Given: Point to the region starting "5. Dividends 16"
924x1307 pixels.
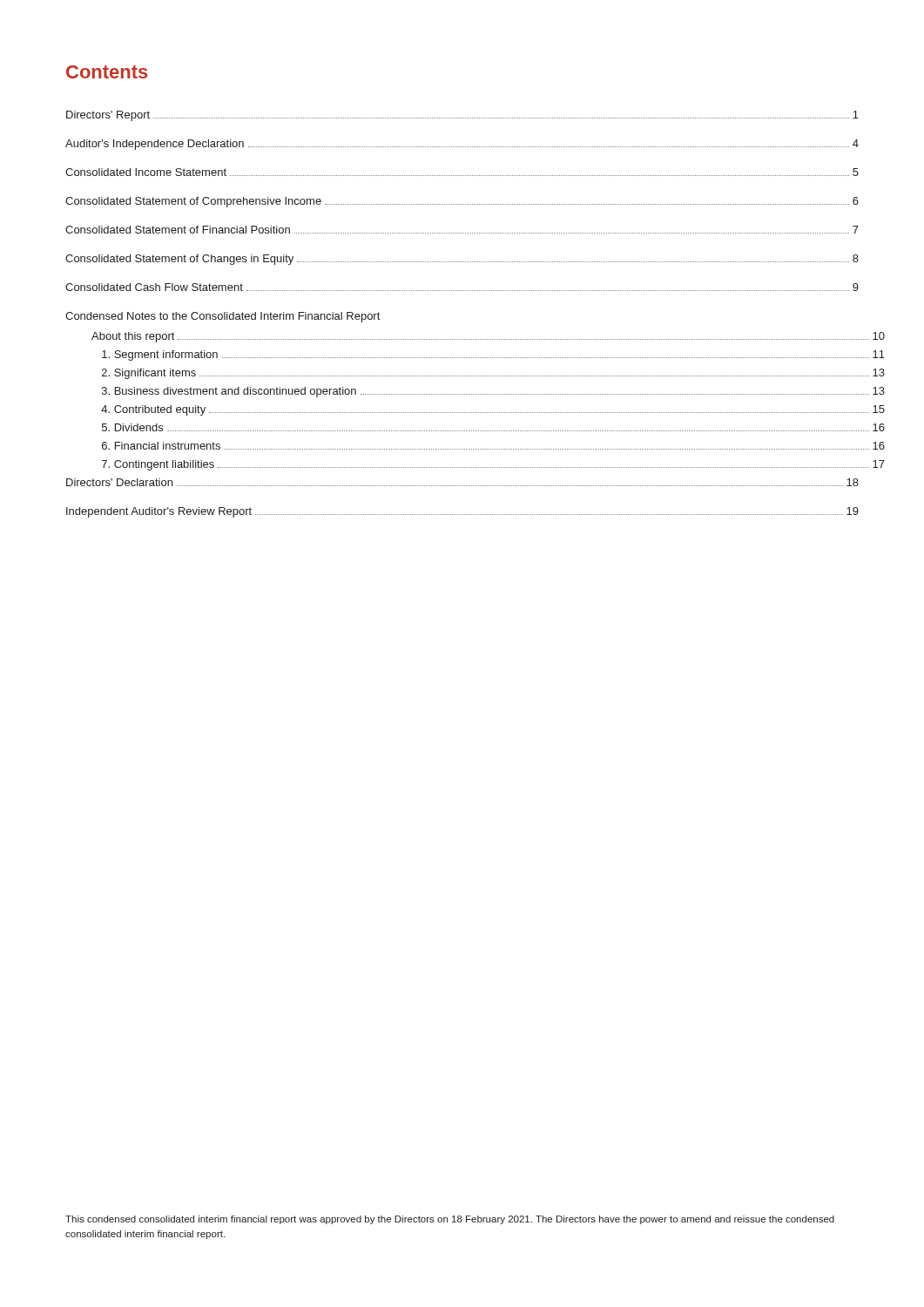Looking at the screenshot, I should 488,427.
